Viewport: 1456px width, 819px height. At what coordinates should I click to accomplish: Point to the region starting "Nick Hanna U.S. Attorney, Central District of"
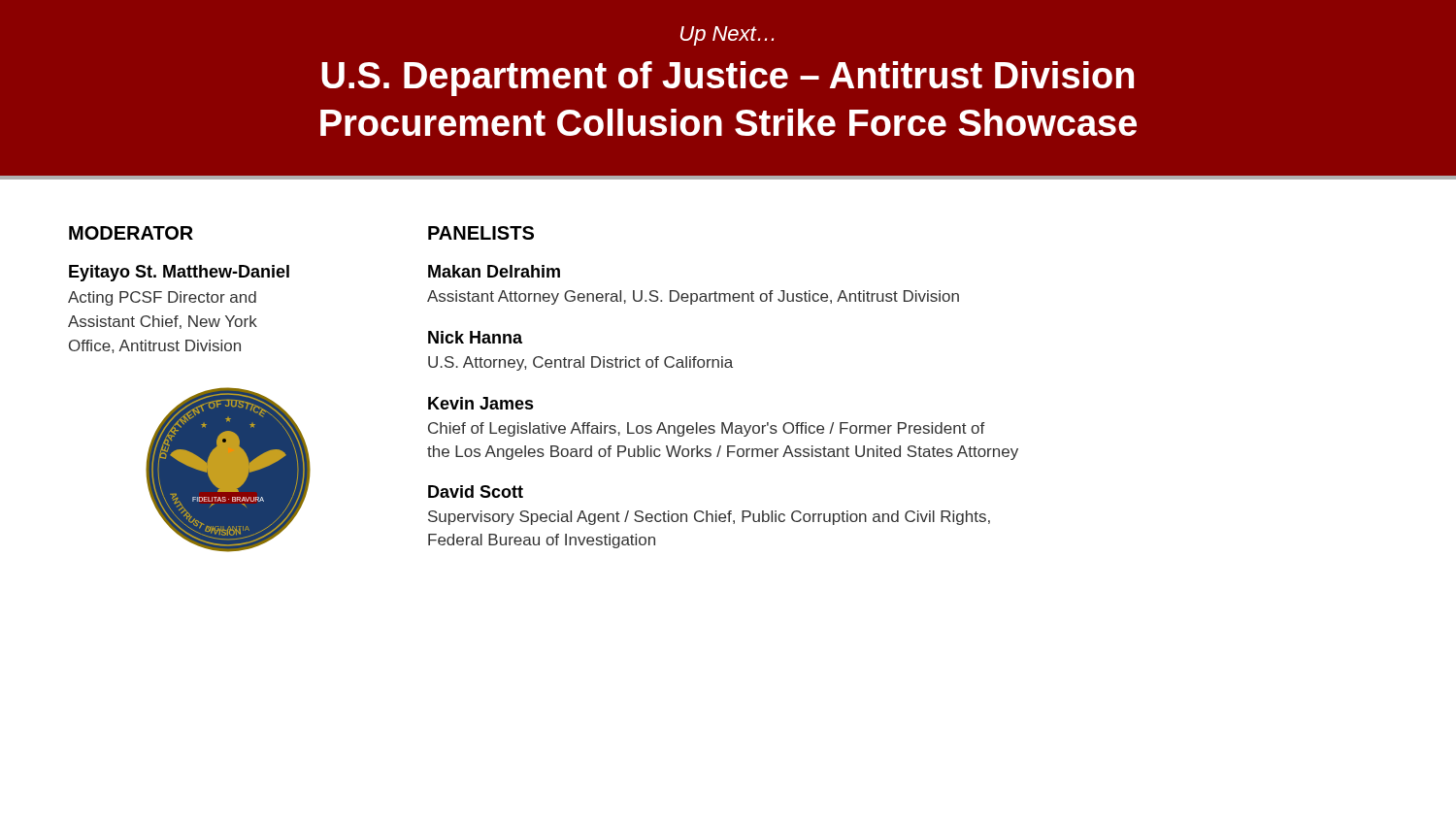click(x=475, y=337)
